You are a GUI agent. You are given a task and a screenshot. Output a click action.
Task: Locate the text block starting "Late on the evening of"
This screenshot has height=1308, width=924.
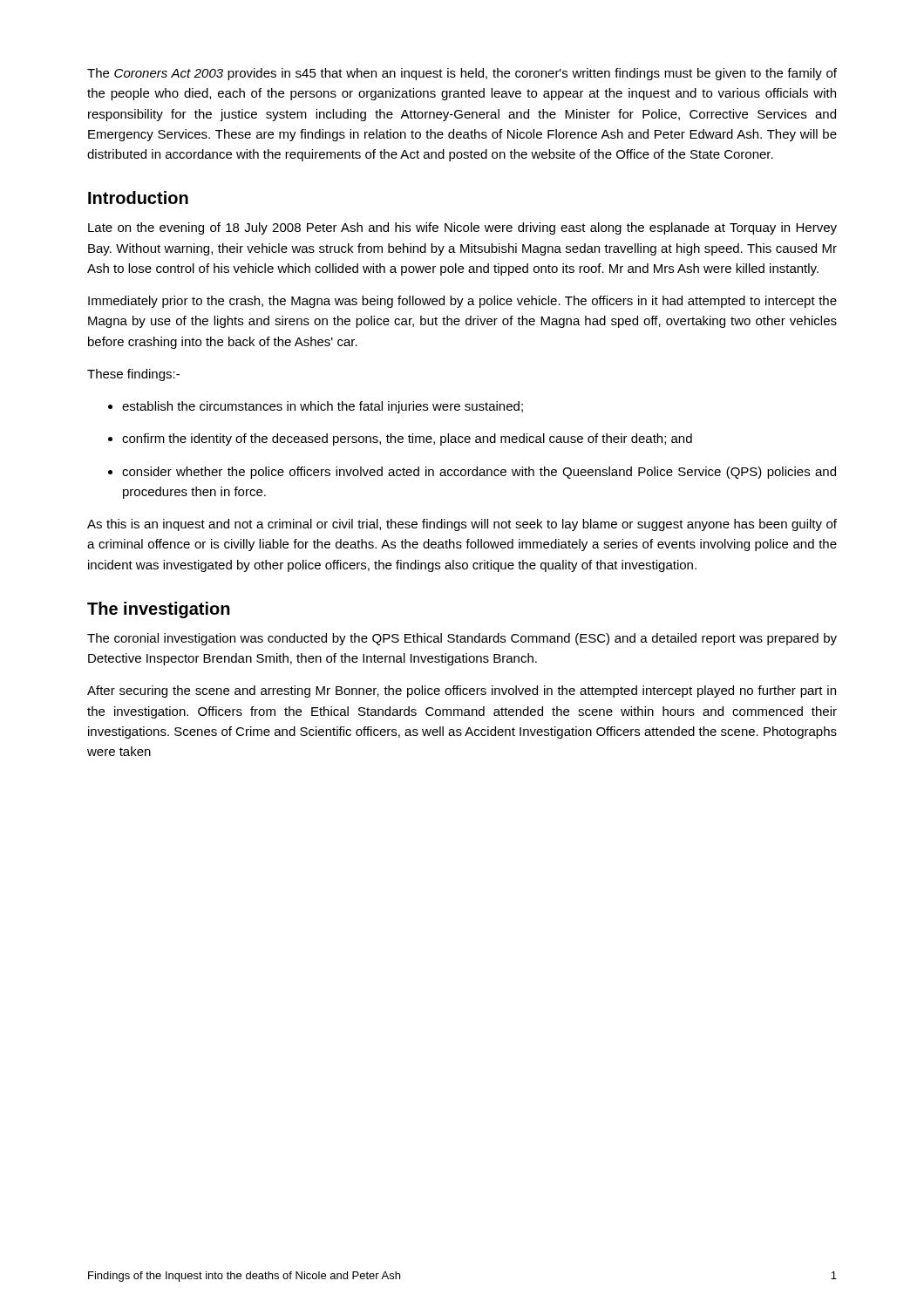point(462,248)
